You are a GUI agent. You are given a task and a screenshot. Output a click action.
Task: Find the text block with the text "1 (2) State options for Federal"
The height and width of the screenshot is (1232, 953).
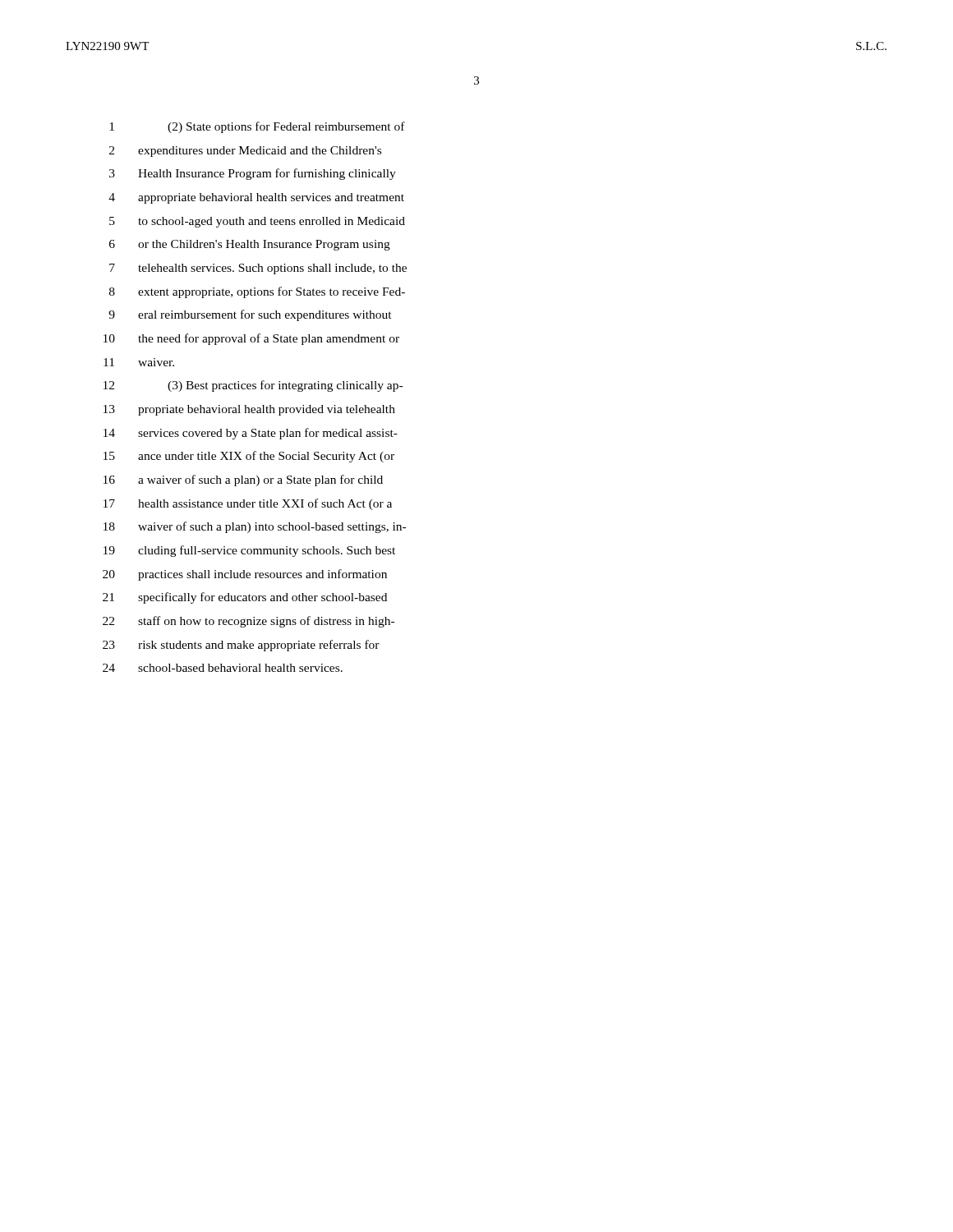pyautogui.click(x=257, y=127)
